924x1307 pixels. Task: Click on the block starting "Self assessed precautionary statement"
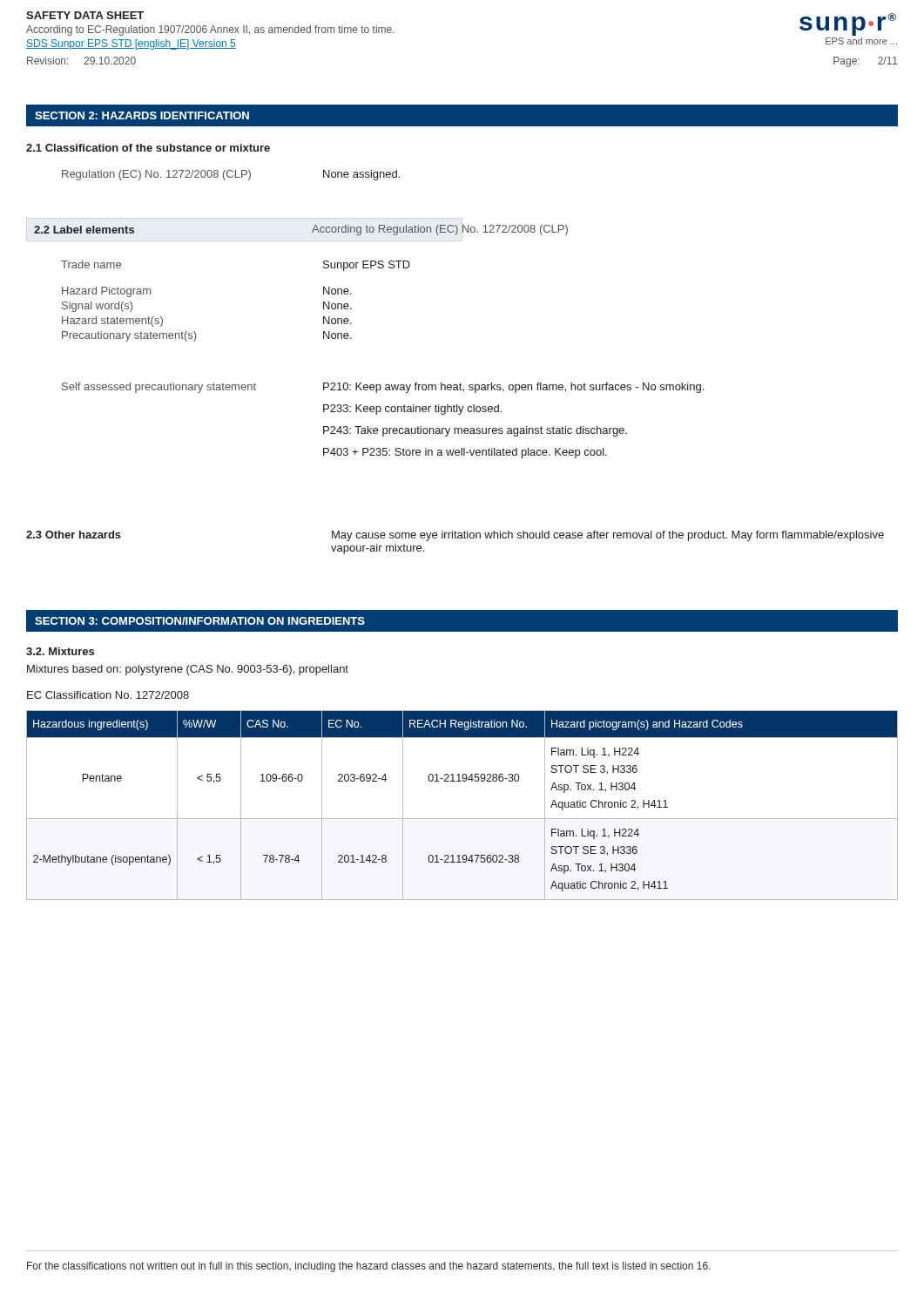pos(479,423)
